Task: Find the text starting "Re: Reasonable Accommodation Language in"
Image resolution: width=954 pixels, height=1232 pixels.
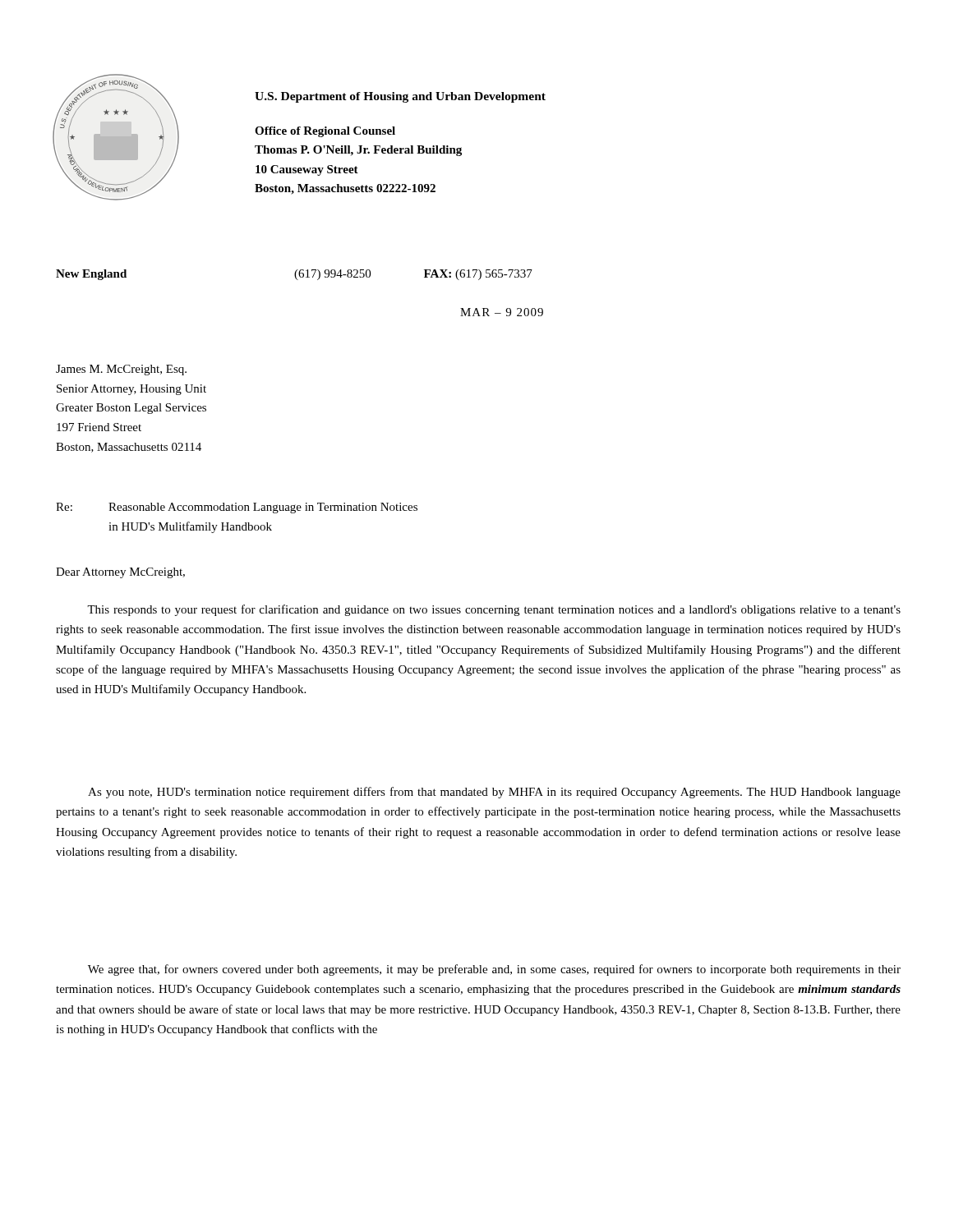Action: [426, 517]
